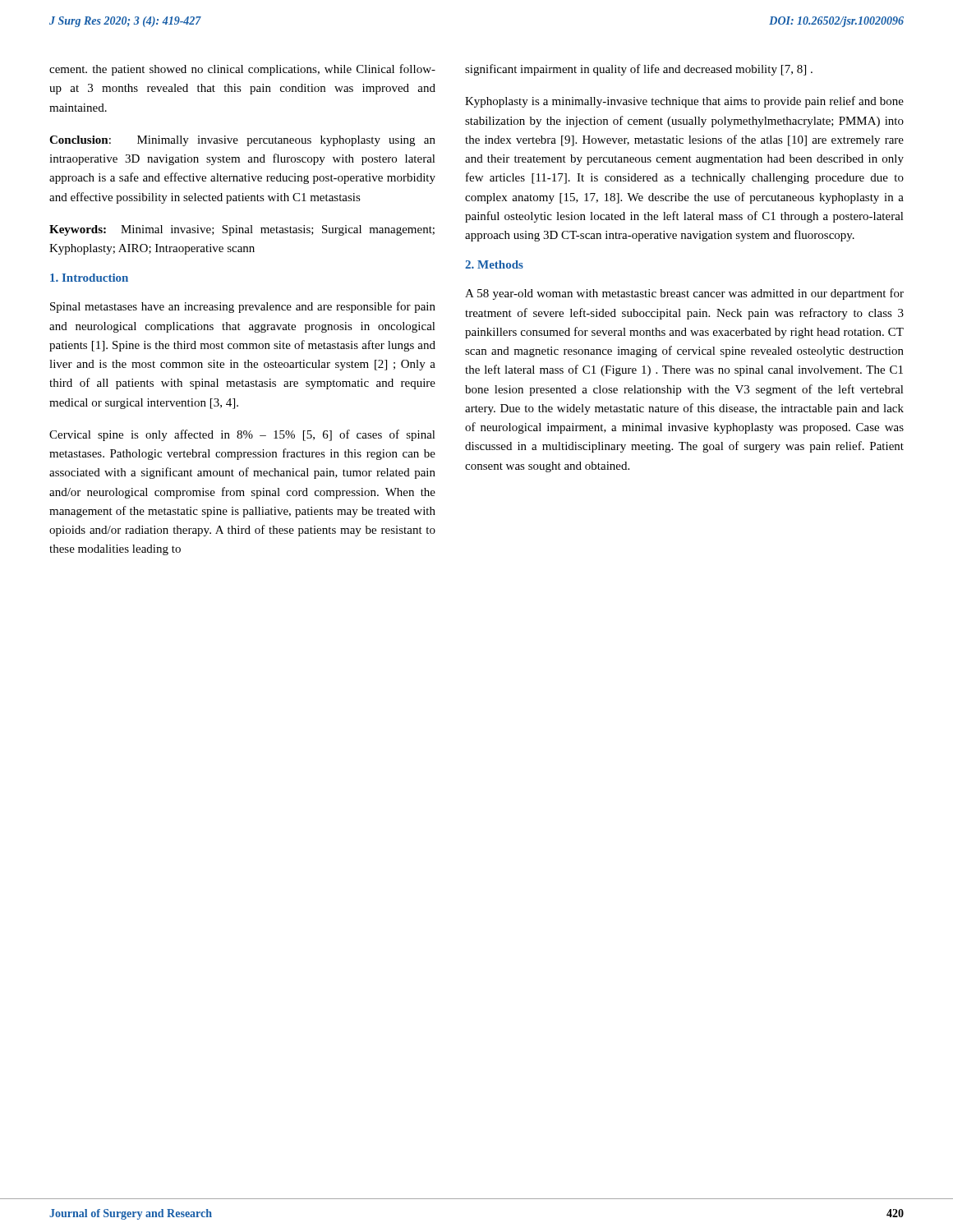Locate the block of text that opens with "significant impairment in quality of"
The height and width of the screenshot is (1232, 953).
click(x=684, y=70)
